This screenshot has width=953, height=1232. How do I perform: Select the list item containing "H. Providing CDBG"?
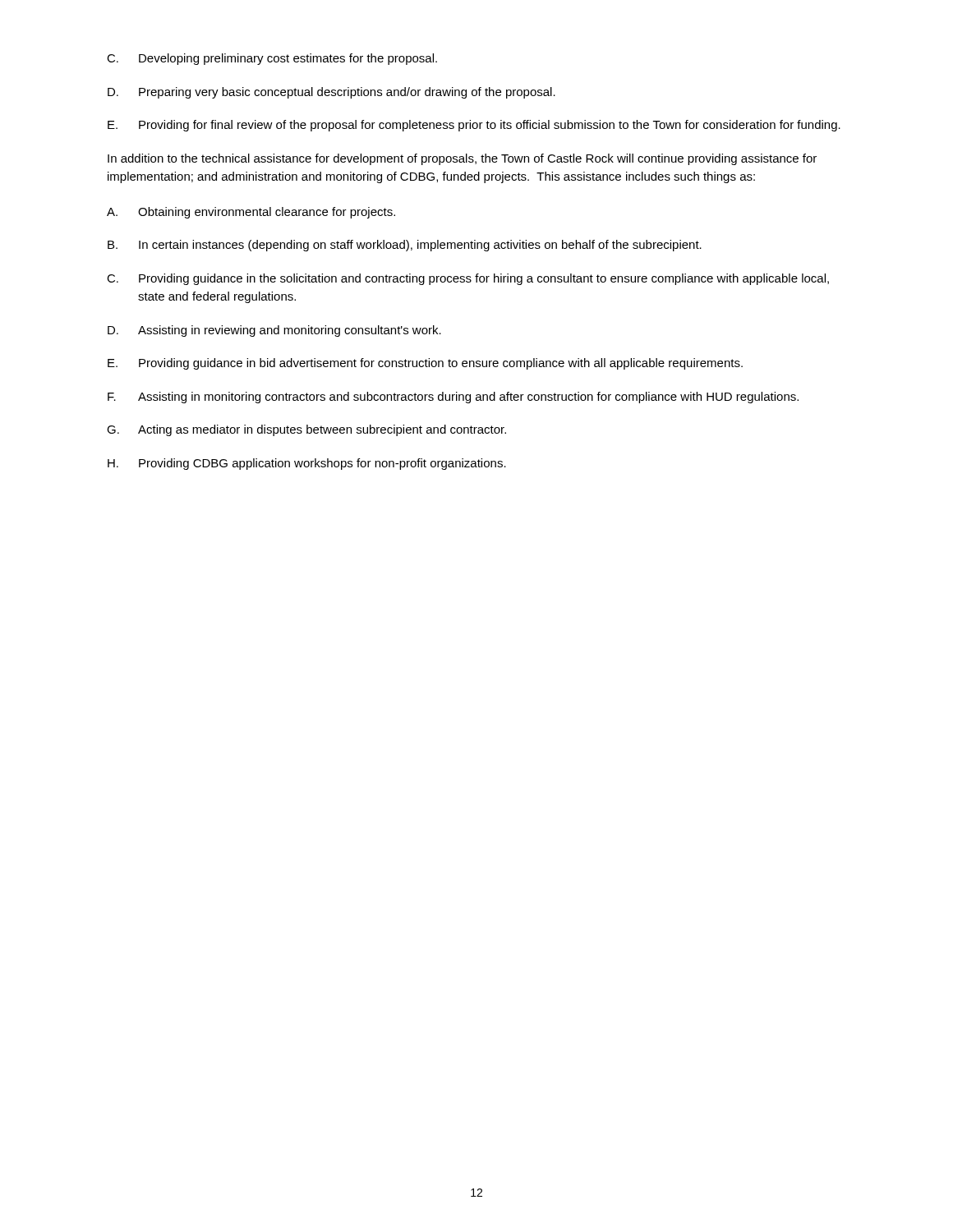476,463
